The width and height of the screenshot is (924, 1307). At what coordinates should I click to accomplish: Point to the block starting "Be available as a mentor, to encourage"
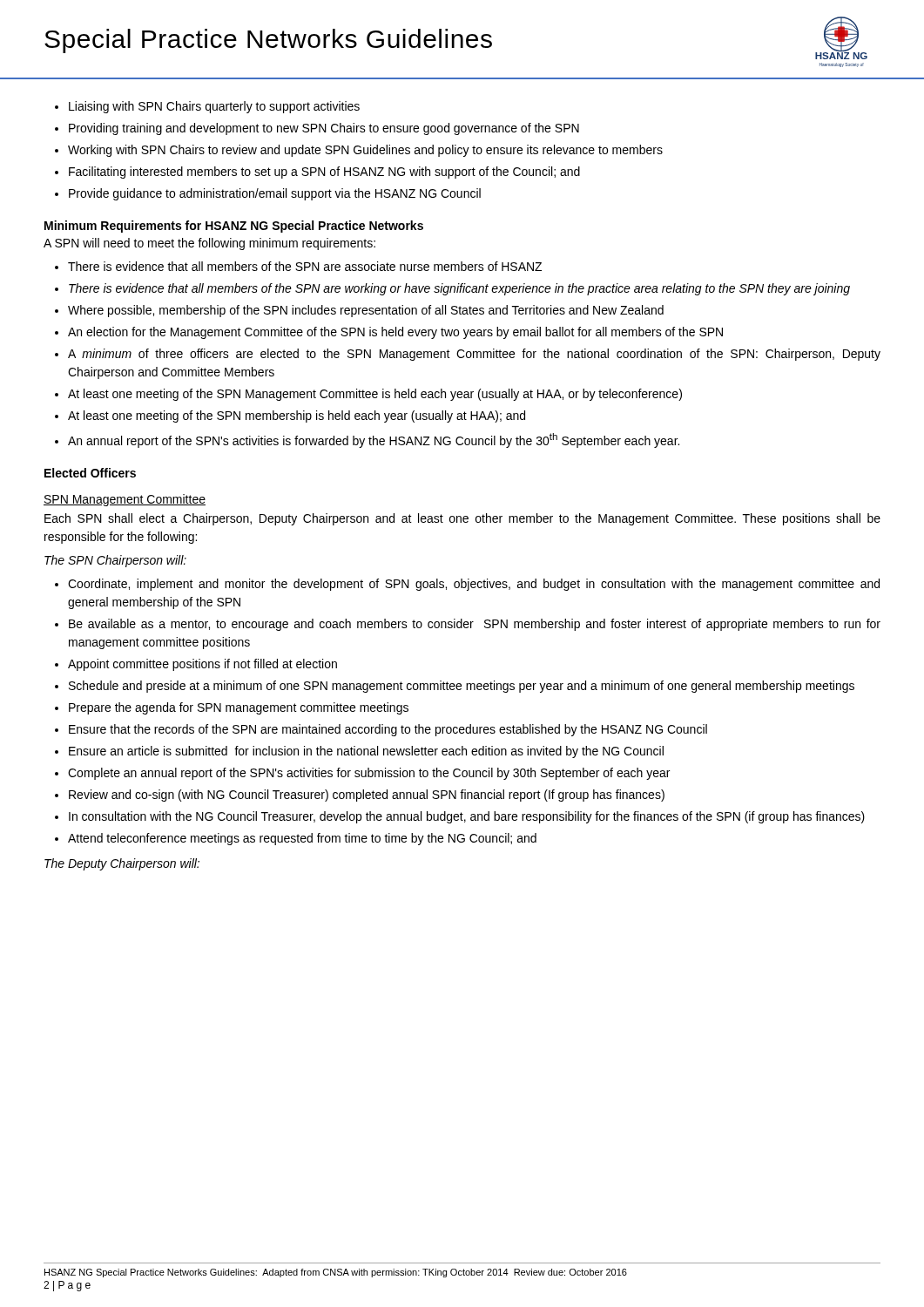click(474, 633)
